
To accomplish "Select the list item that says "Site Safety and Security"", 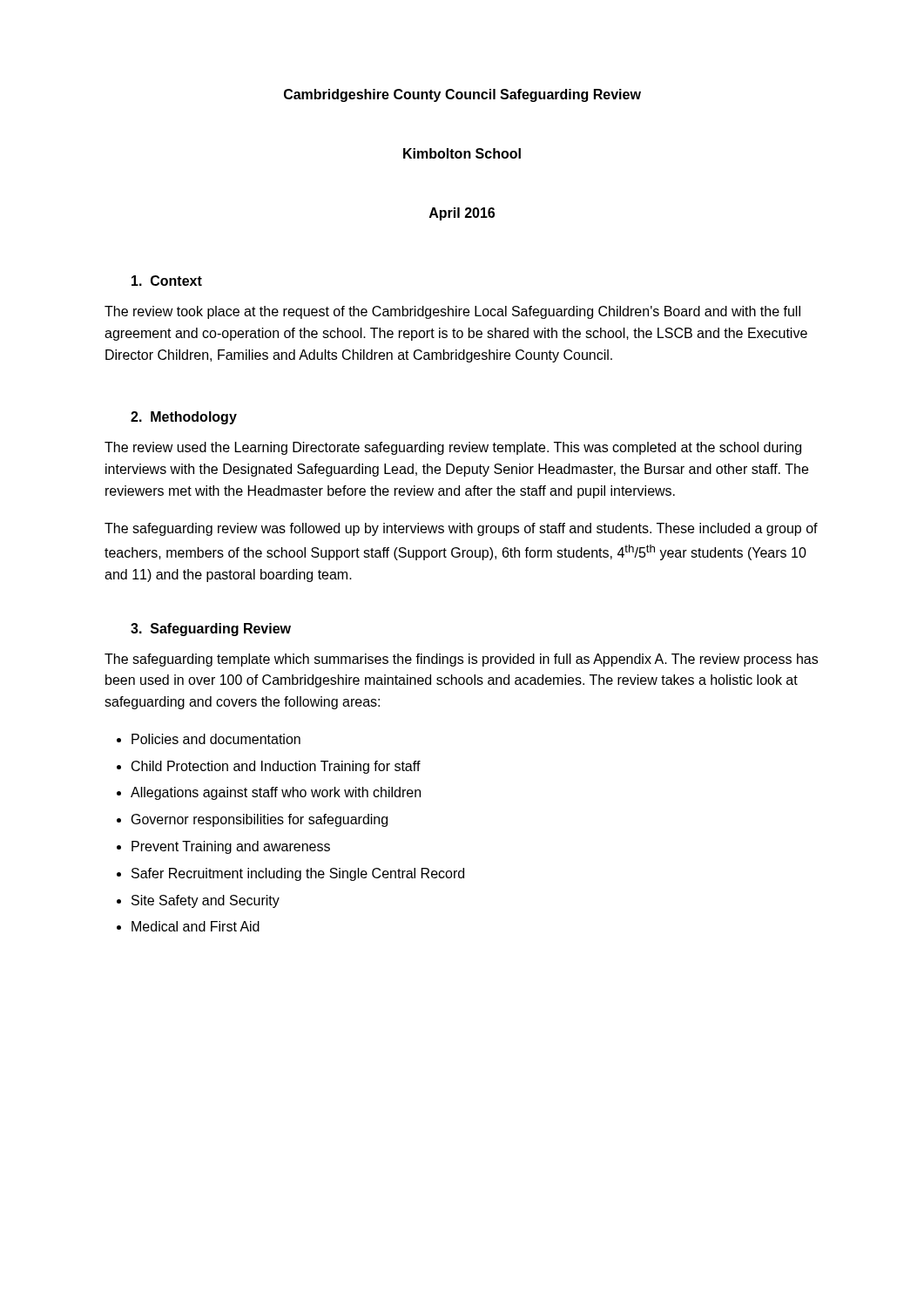I will point(205,900).
